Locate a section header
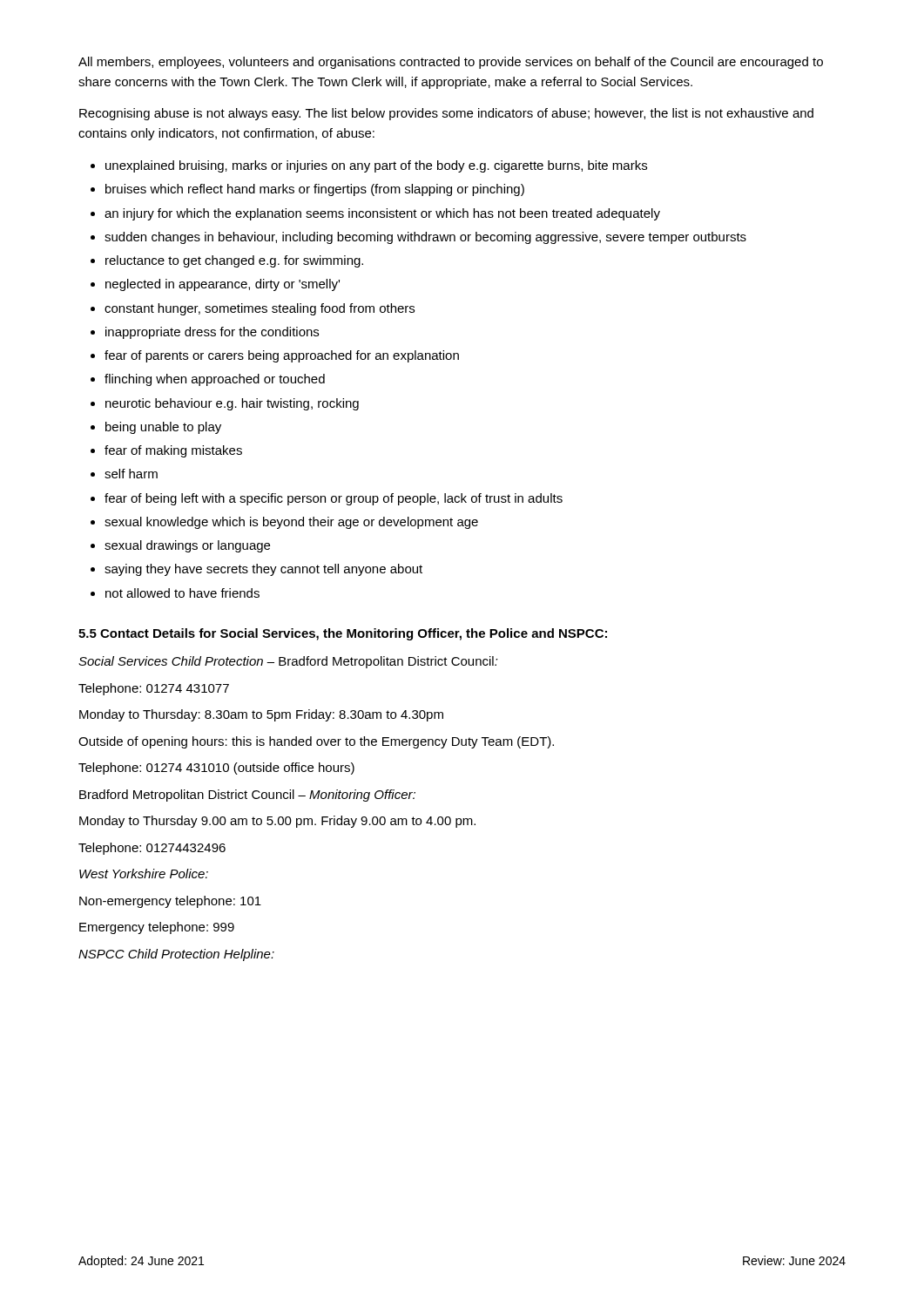924x1307 pixels. coord(343,633)
